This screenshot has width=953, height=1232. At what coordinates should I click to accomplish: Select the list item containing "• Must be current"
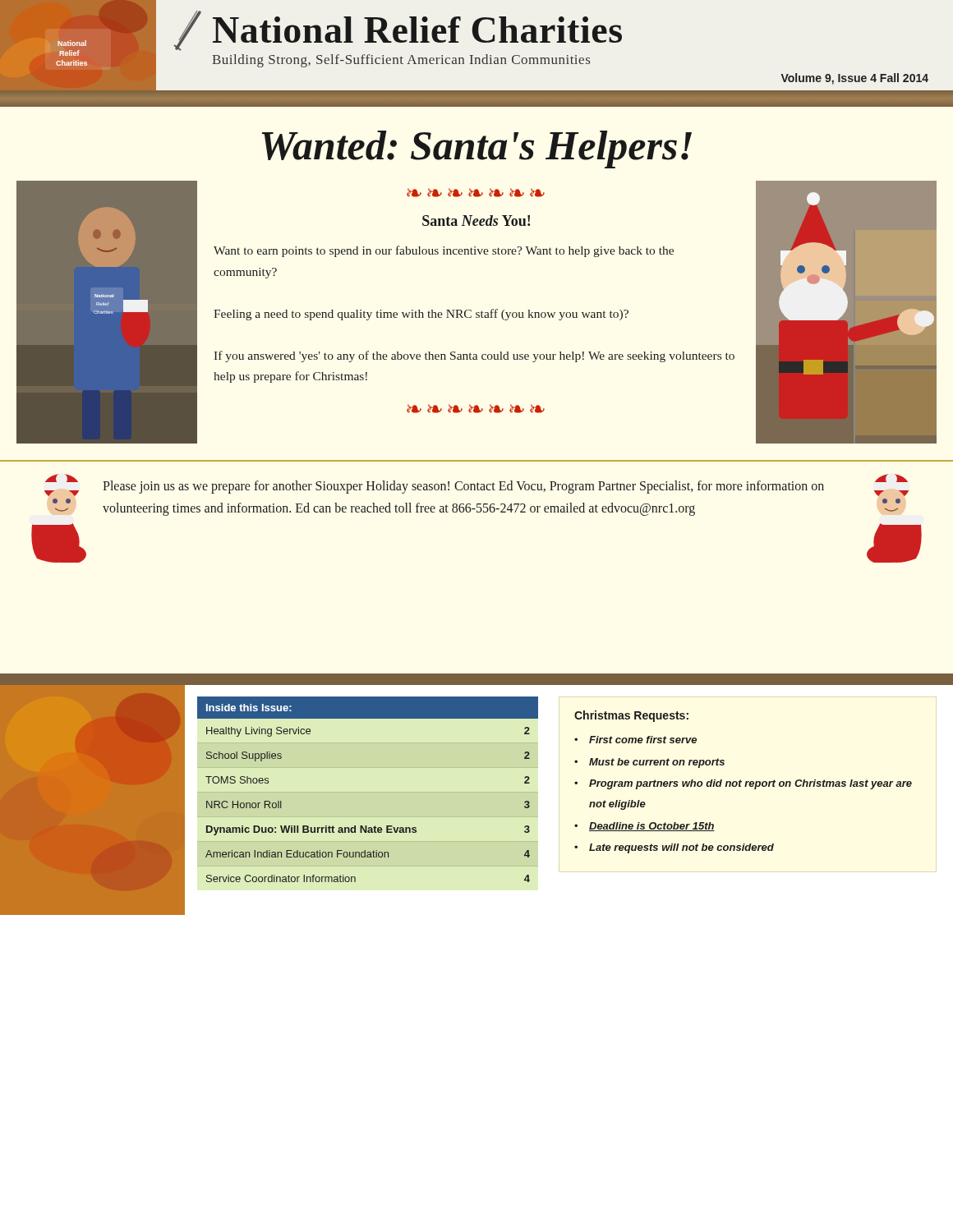point(650,762)
